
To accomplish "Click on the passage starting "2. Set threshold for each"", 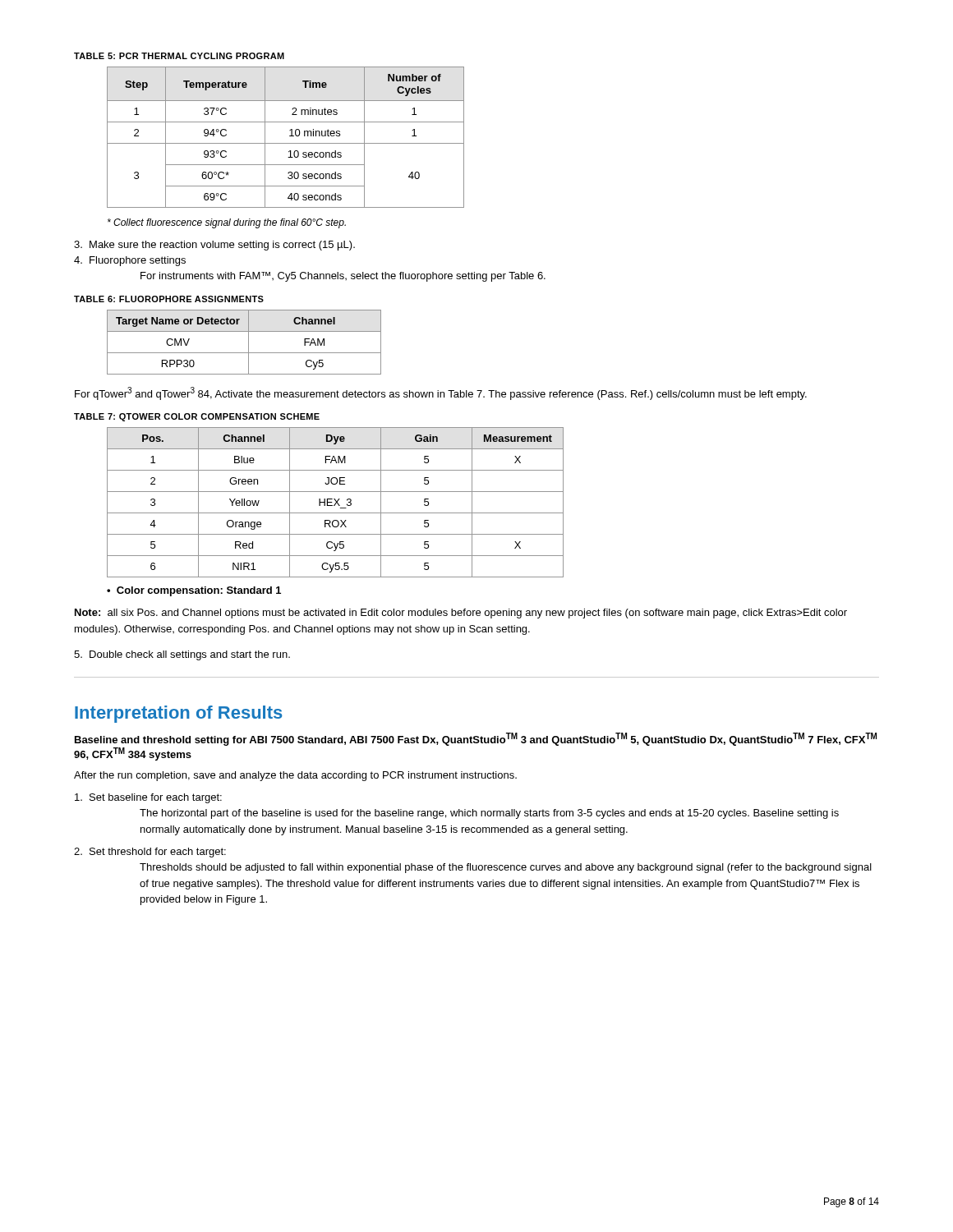I will pyautogui.click(x=150, y=852).
